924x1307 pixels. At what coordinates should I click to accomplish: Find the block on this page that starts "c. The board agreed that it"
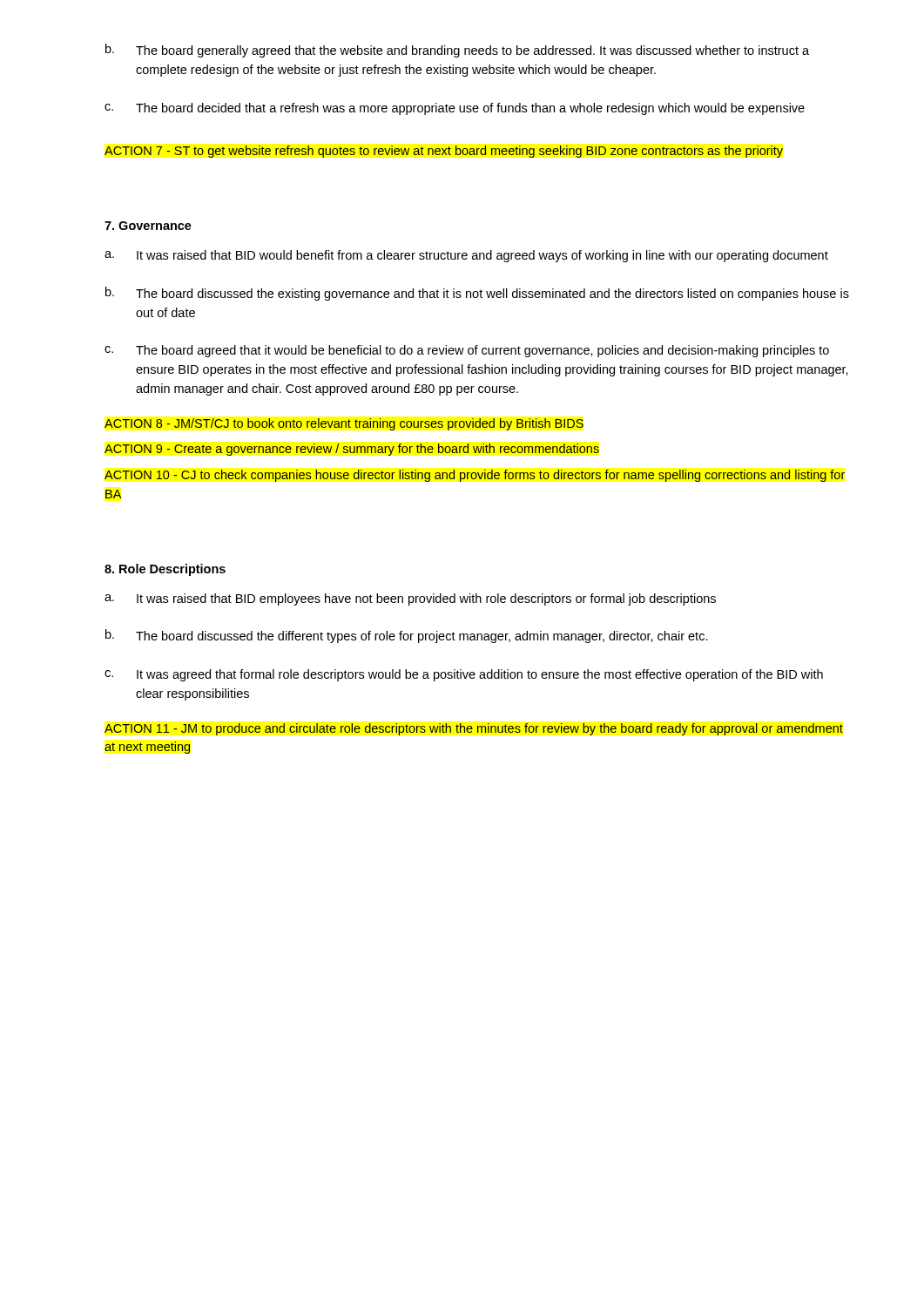[479, 370]
